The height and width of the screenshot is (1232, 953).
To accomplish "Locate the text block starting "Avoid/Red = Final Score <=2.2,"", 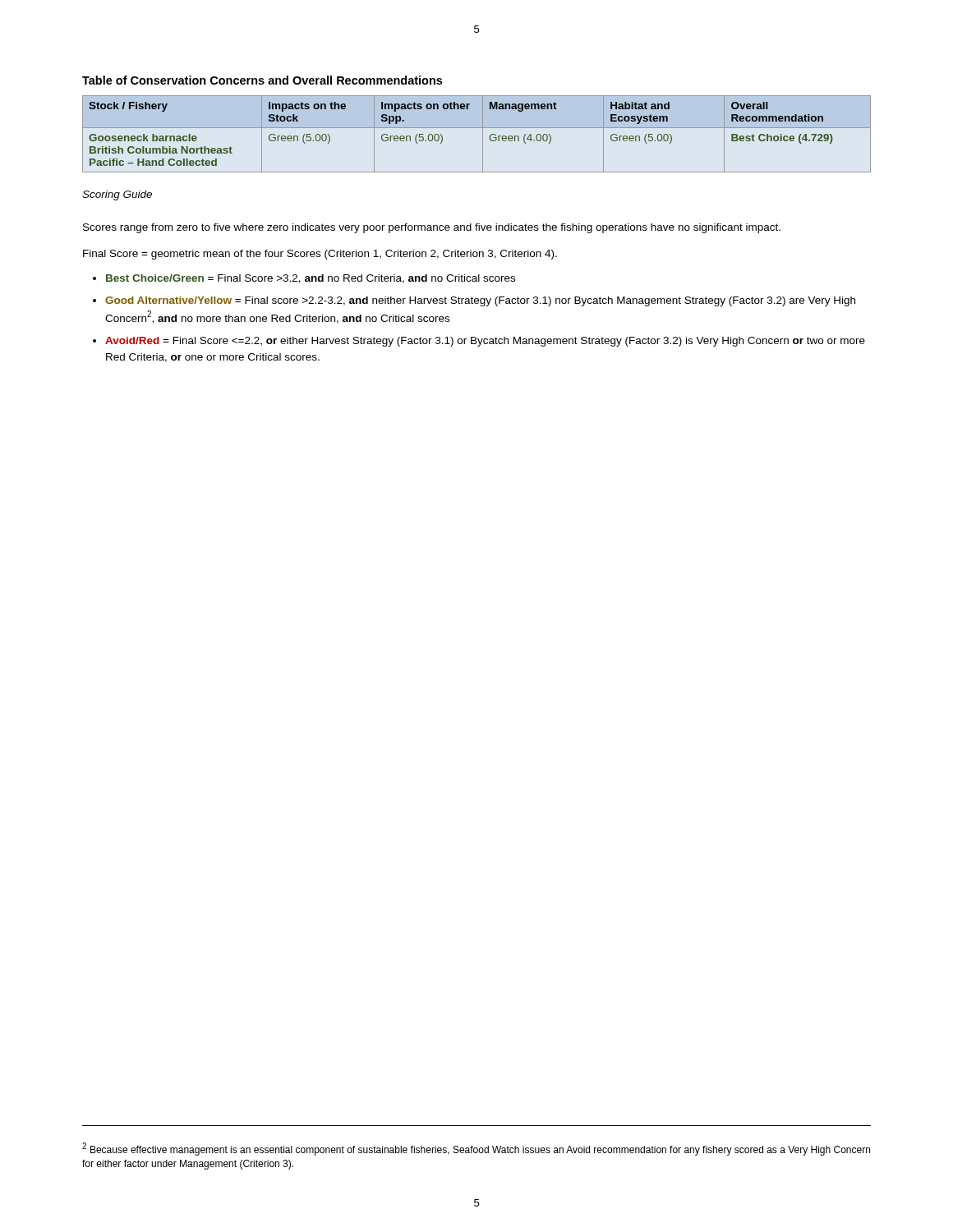I will tap(485, 348).
